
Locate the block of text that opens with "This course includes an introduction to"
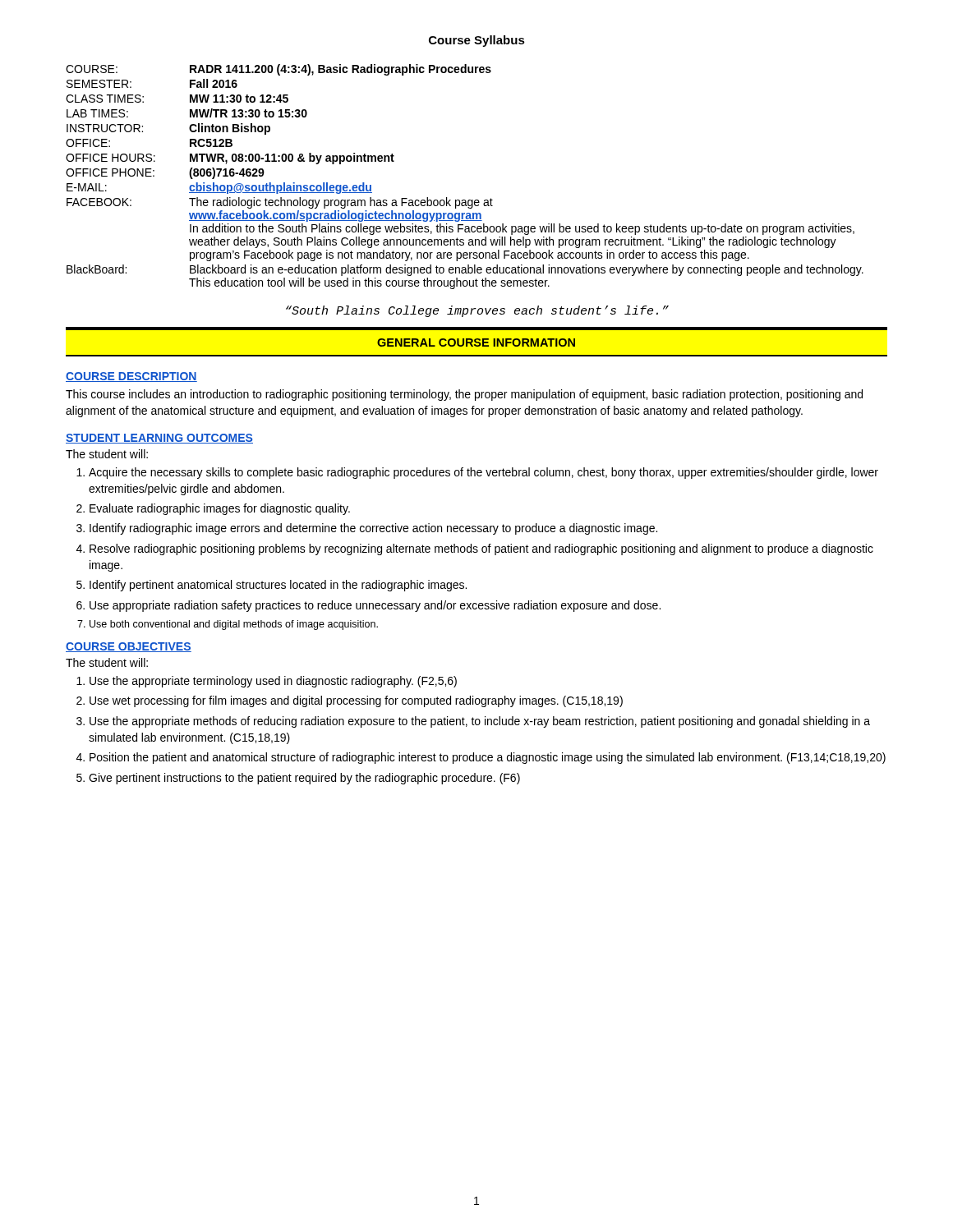click(x=465, y=403)
